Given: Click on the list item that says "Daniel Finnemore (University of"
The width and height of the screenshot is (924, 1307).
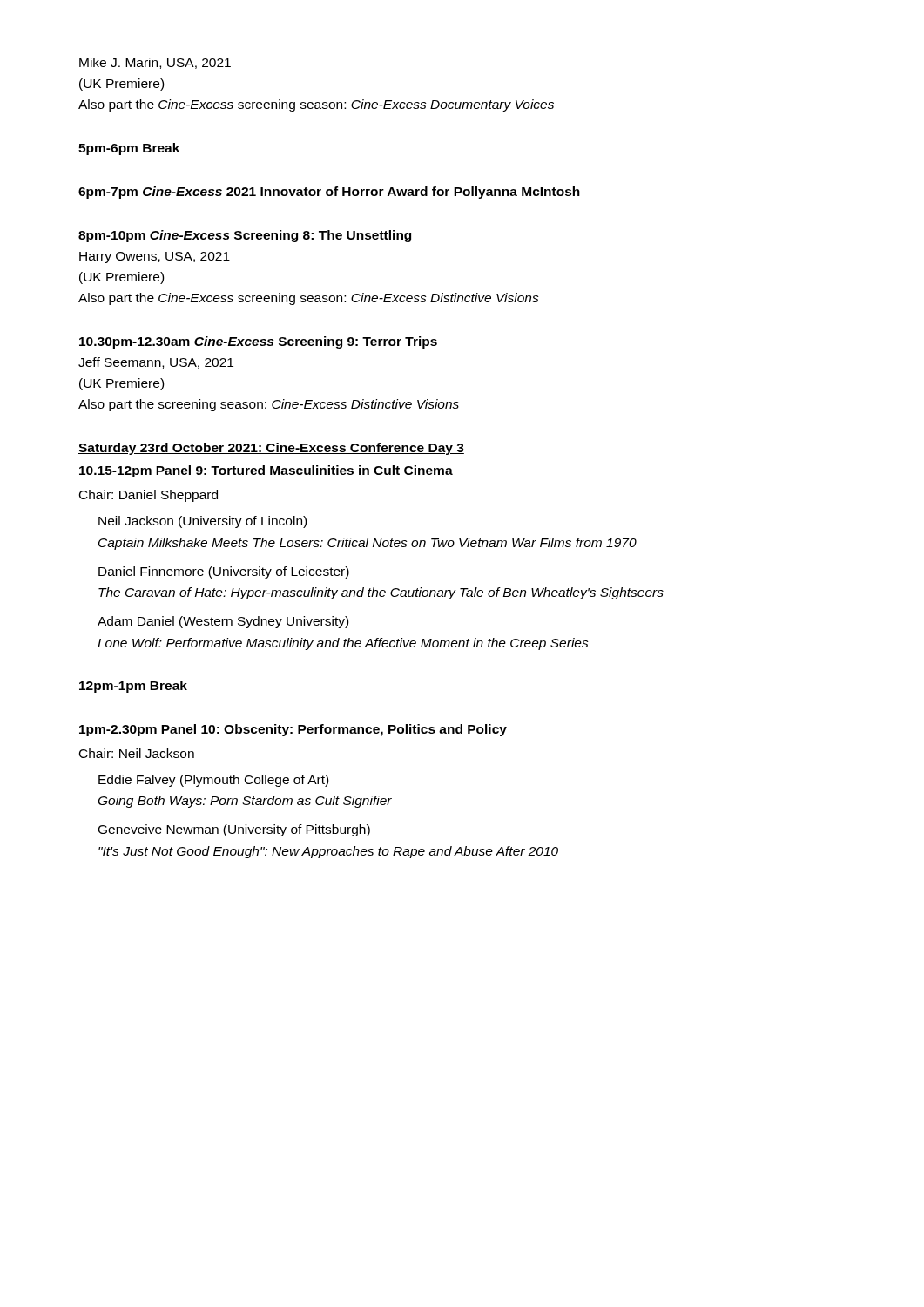Looking at the screenshot, I should 472,583.
